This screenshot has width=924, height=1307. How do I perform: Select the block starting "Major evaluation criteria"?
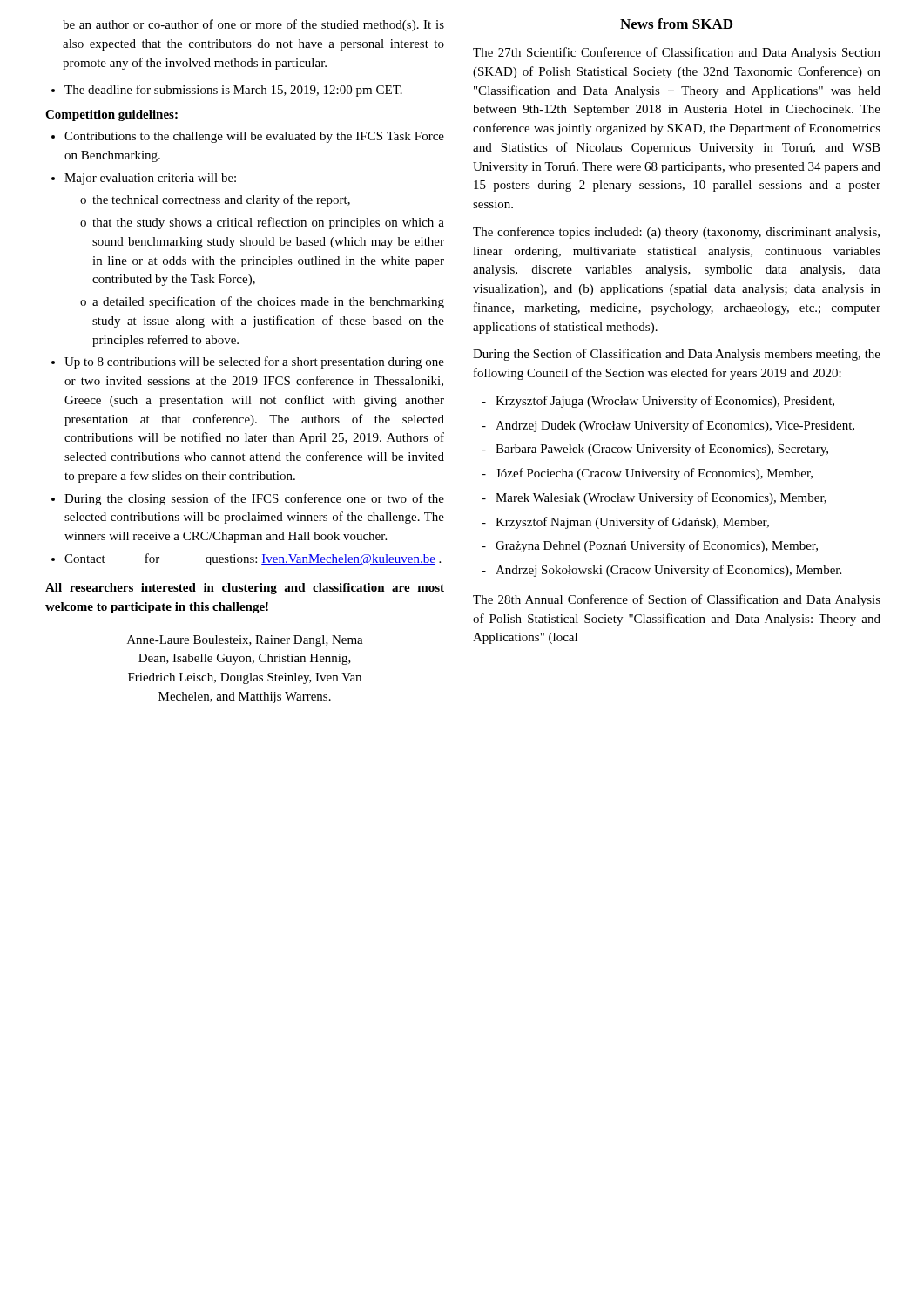pyautogui.click(x=254, y=260)
